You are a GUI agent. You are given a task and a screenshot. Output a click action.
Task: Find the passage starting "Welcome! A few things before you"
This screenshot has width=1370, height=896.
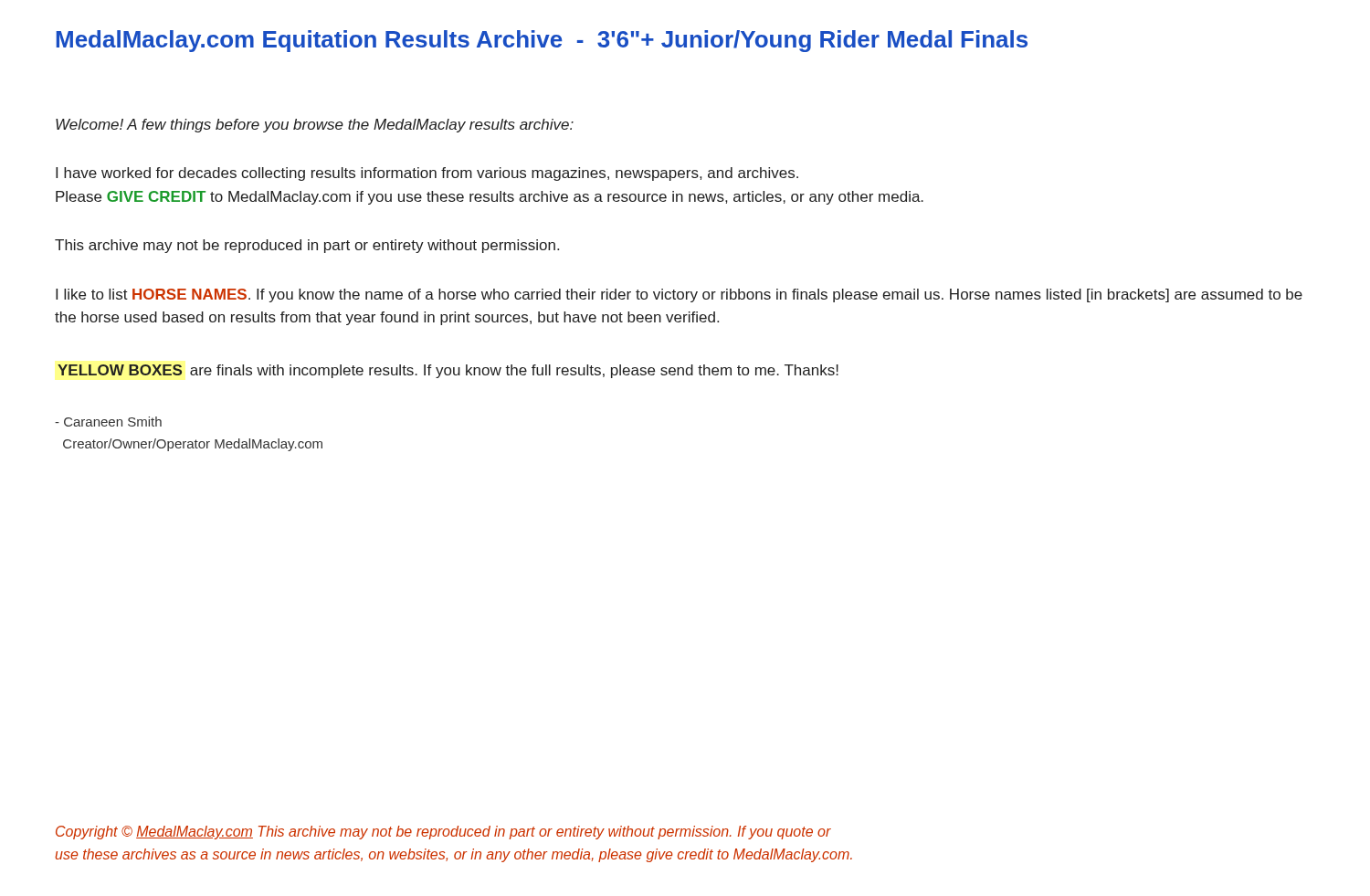coord(314,125)
